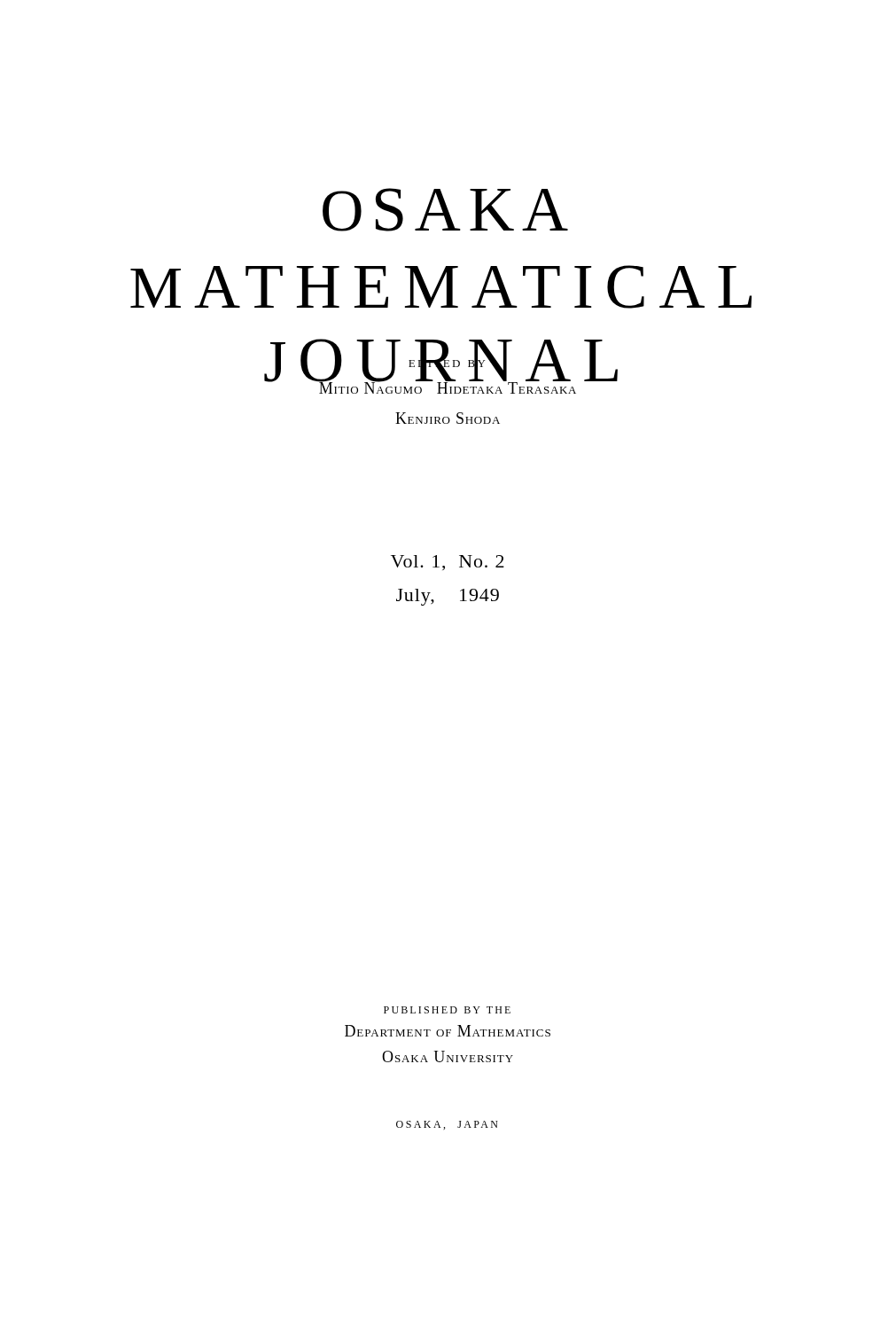
Task: Where does it say "OSAKA MATHEMATICAL JOURNAL"?
Action: 448,285
